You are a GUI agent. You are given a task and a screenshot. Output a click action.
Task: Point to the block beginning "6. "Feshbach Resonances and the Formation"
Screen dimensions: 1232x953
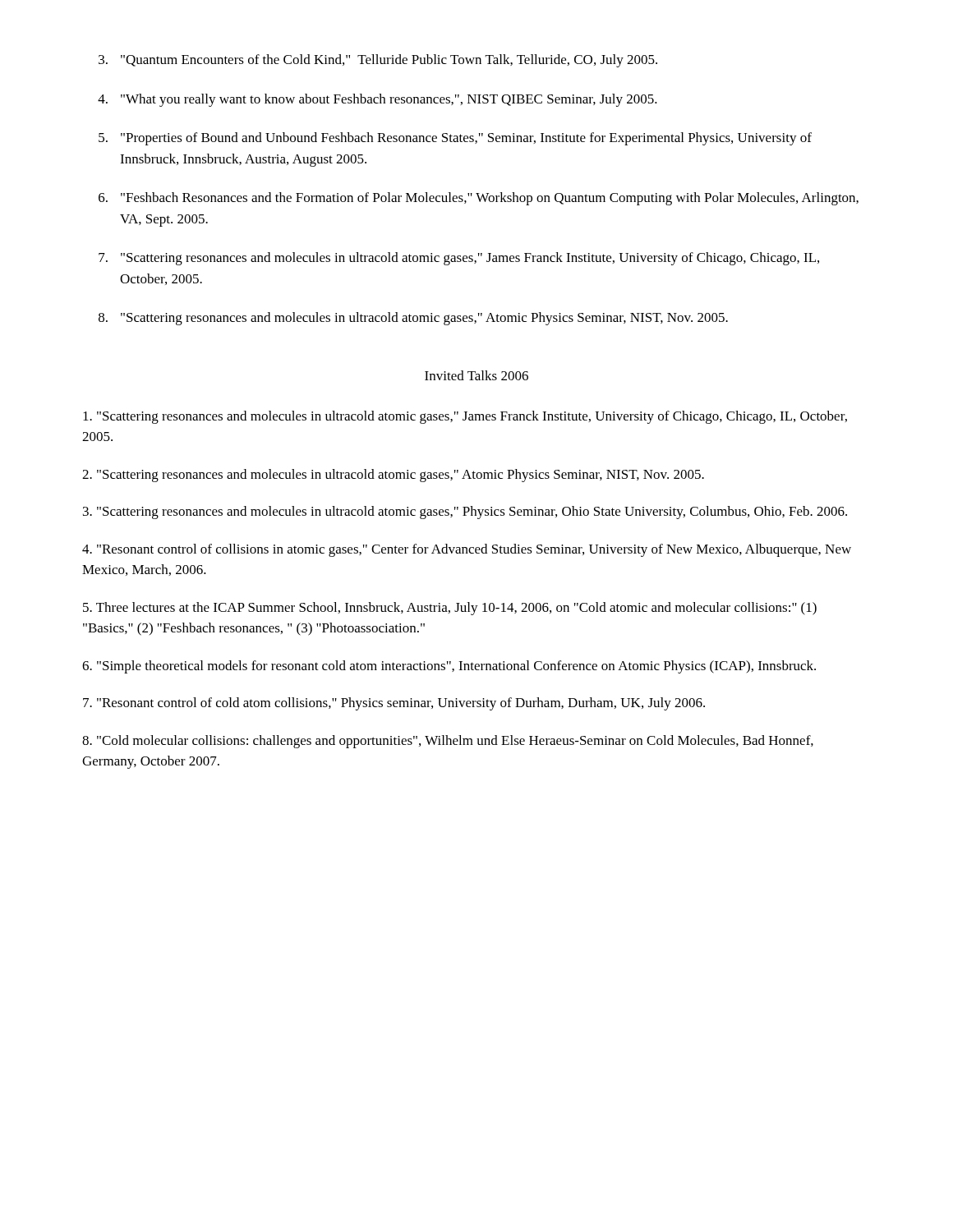point(476,208)
